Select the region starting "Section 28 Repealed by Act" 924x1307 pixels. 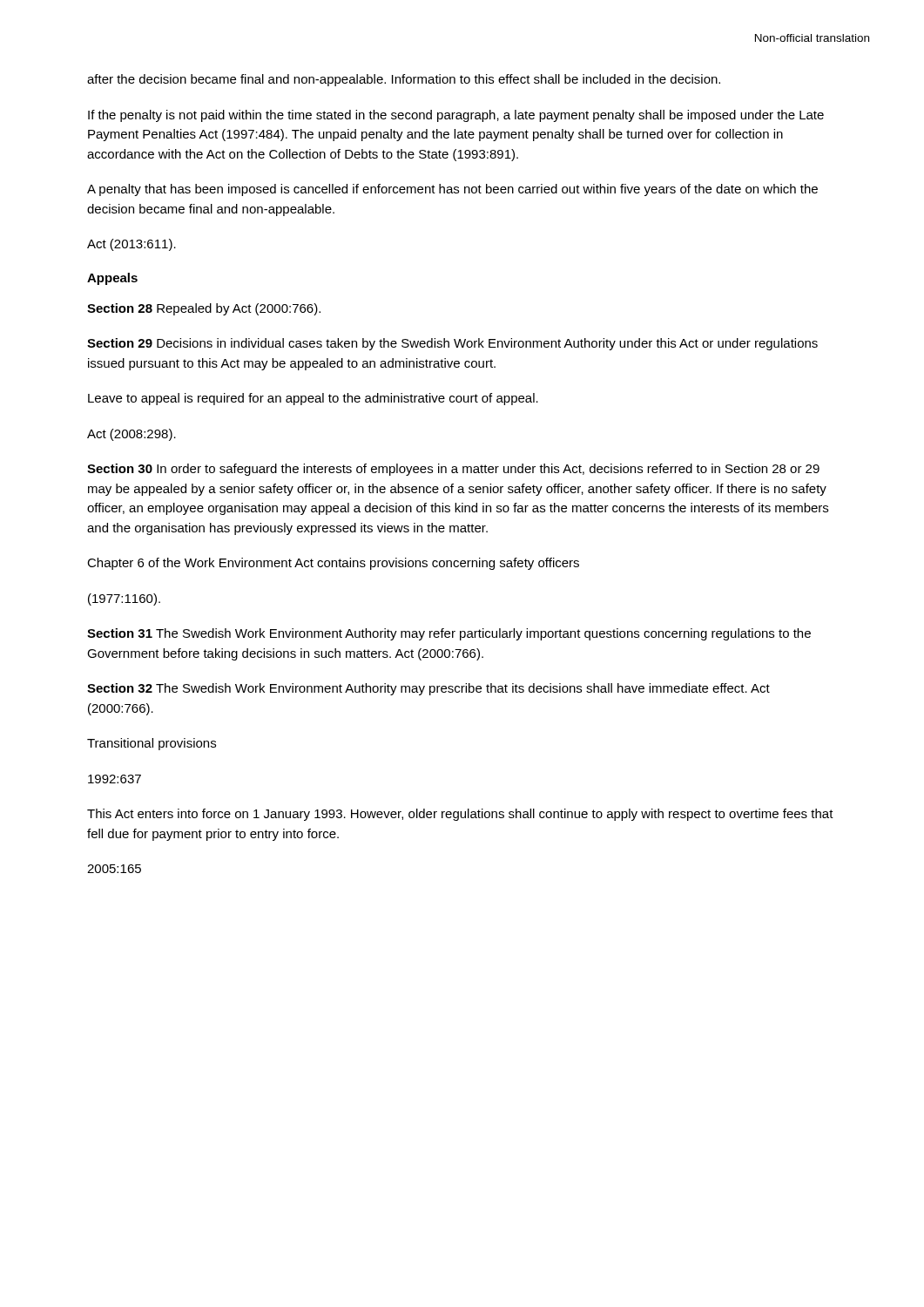(x=204, y=308)
